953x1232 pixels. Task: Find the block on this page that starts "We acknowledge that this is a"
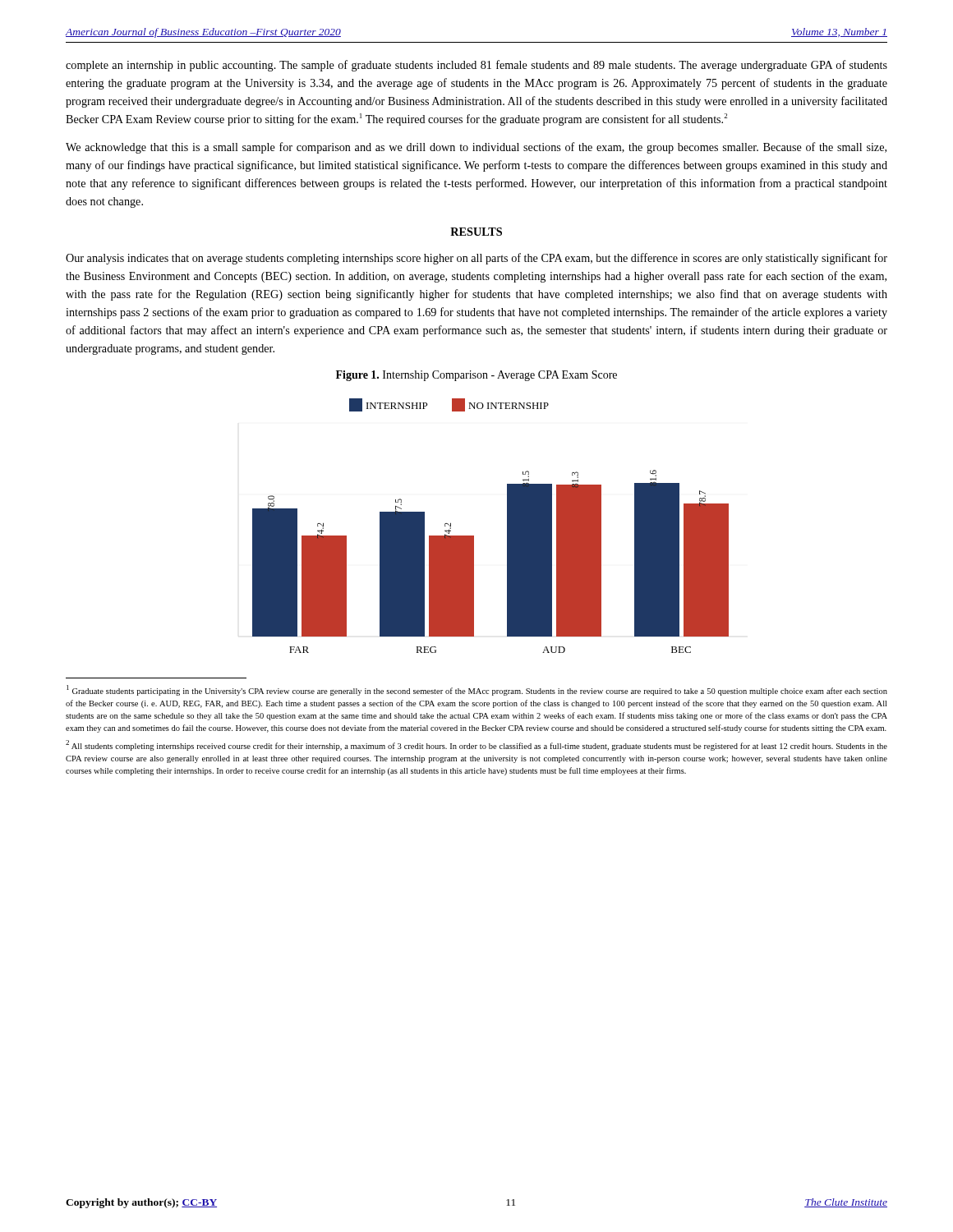point(476,174)
